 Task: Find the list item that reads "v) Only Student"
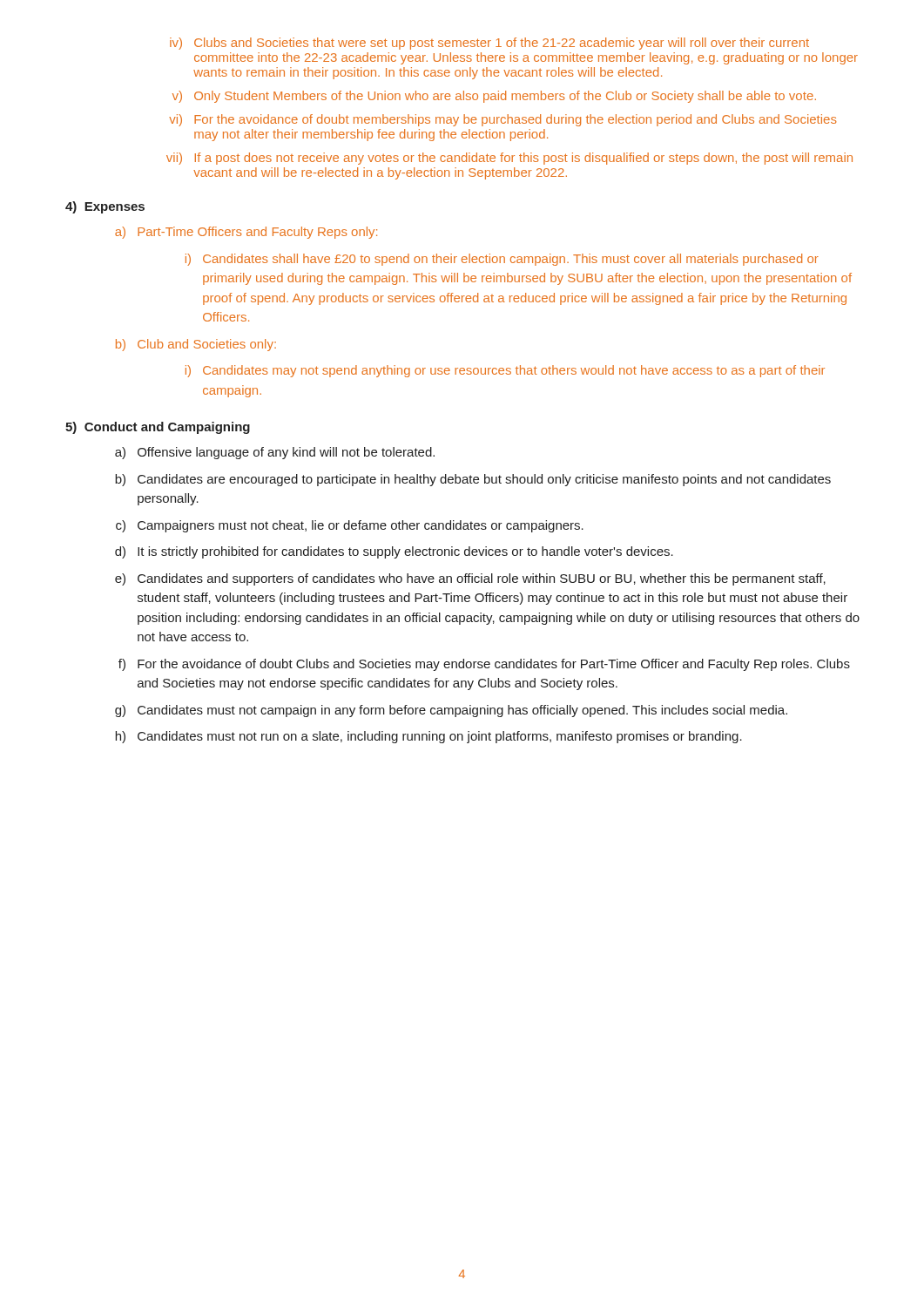click(509, 95)
